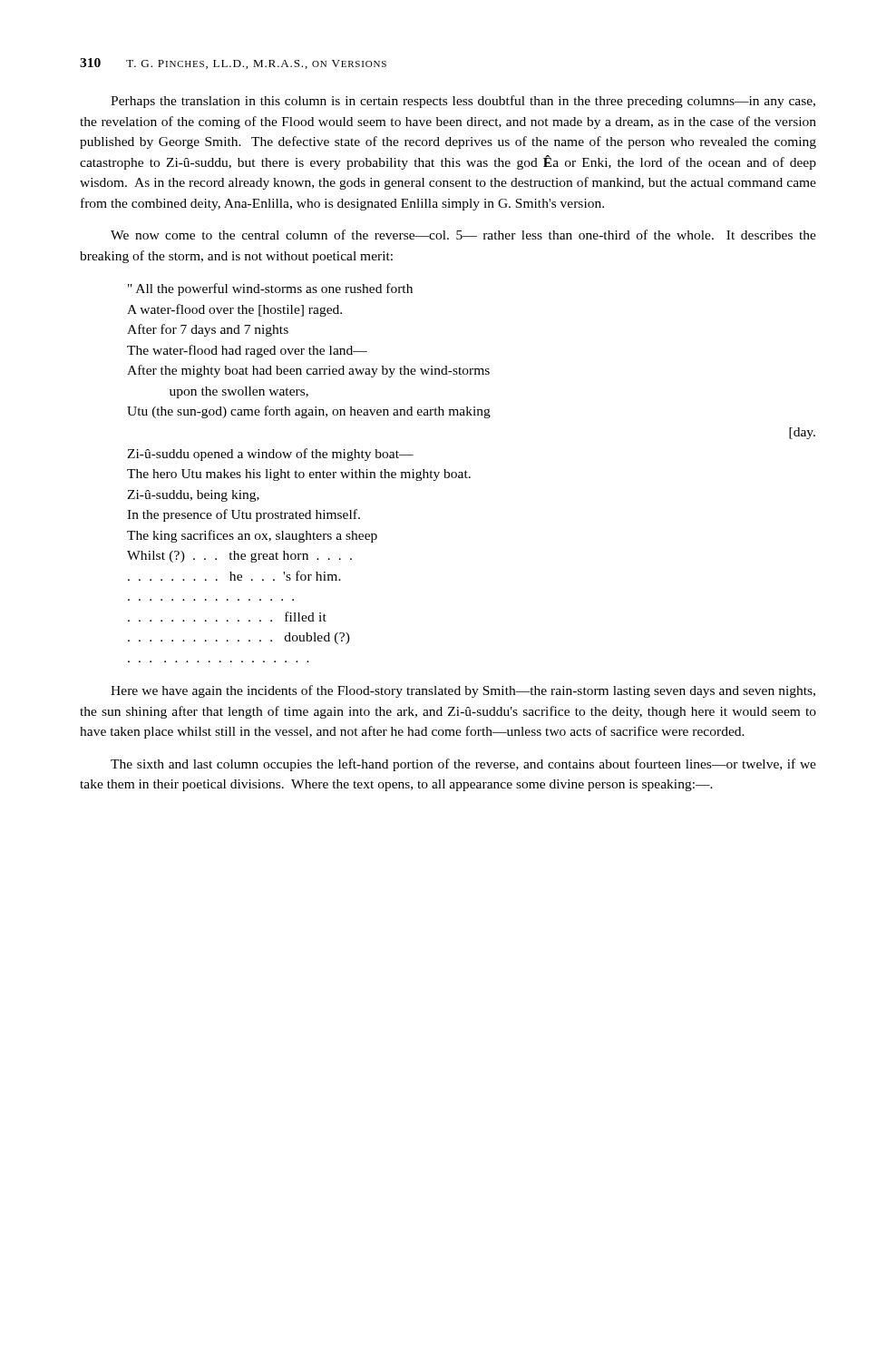Locate the text block starting "Zi-û-suddu, being king,"

pos(193,494)
